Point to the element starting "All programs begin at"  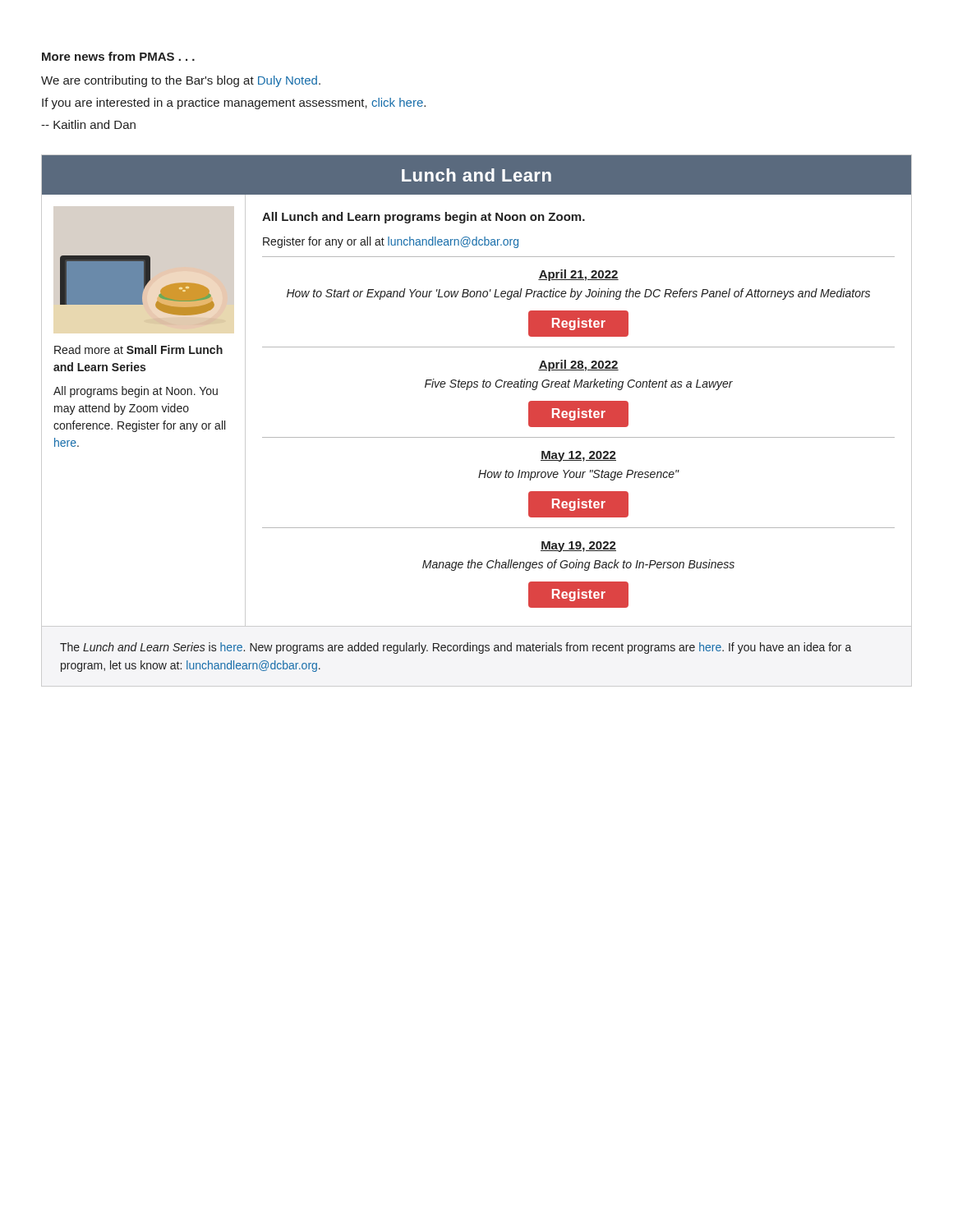point(140,417)
